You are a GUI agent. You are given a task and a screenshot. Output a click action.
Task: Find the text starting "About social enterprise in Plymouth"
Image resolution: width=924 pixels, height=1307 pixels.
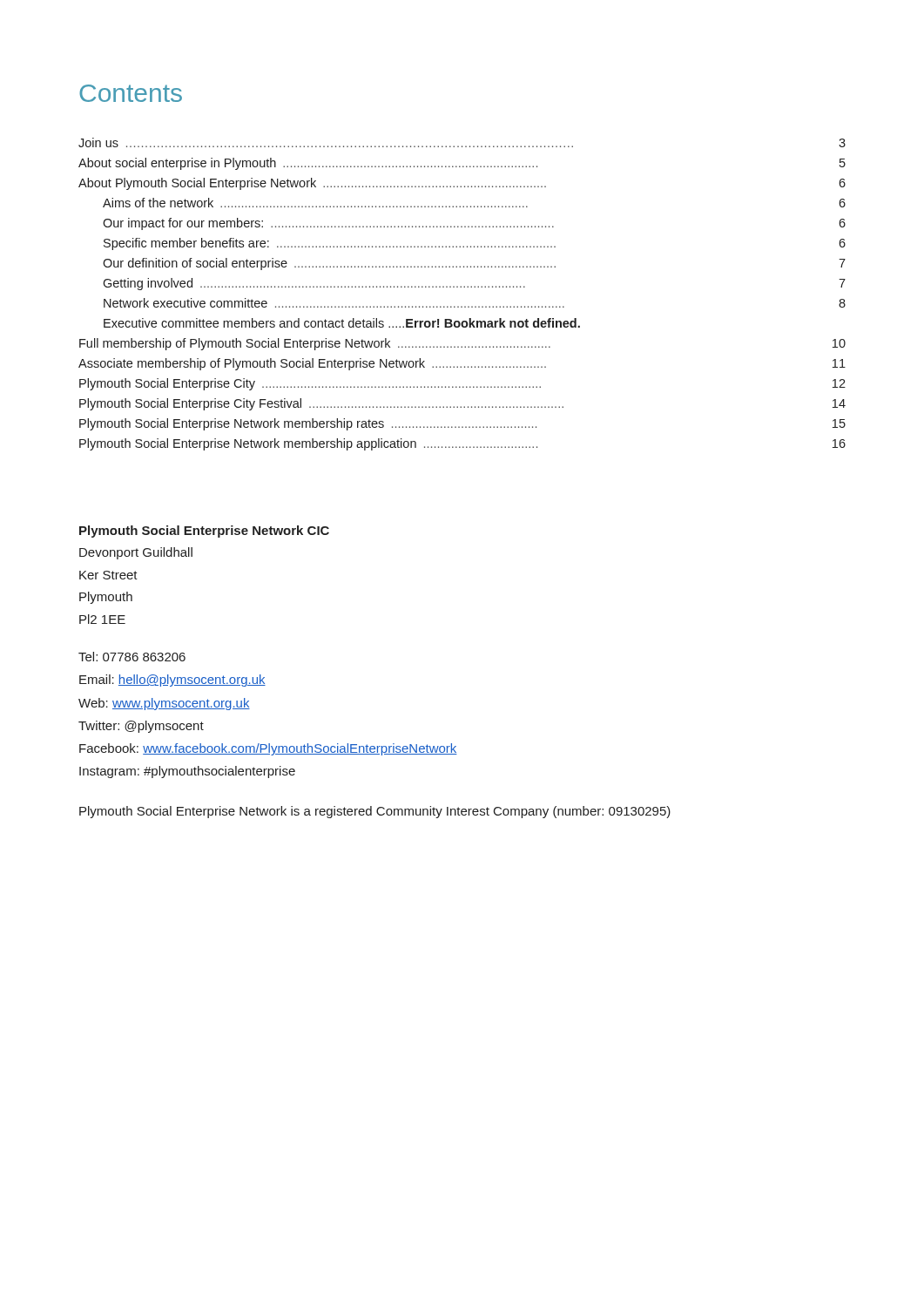[x=462, y=163]
